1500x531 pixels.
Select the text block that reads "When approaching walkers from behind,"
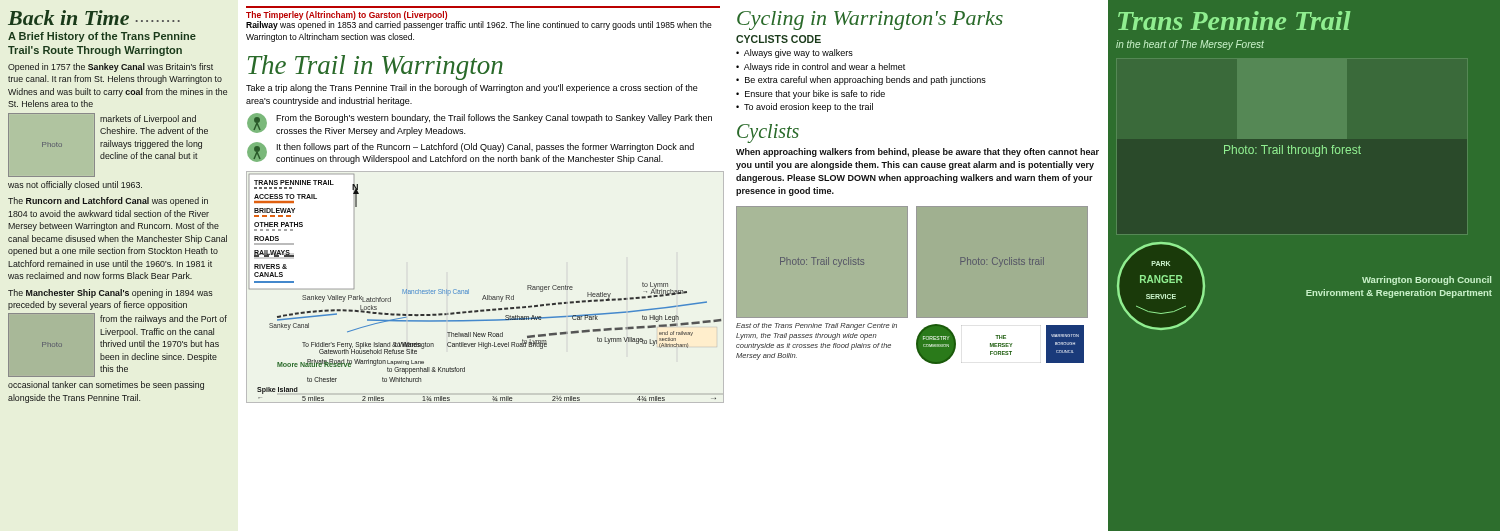point(918,171)
